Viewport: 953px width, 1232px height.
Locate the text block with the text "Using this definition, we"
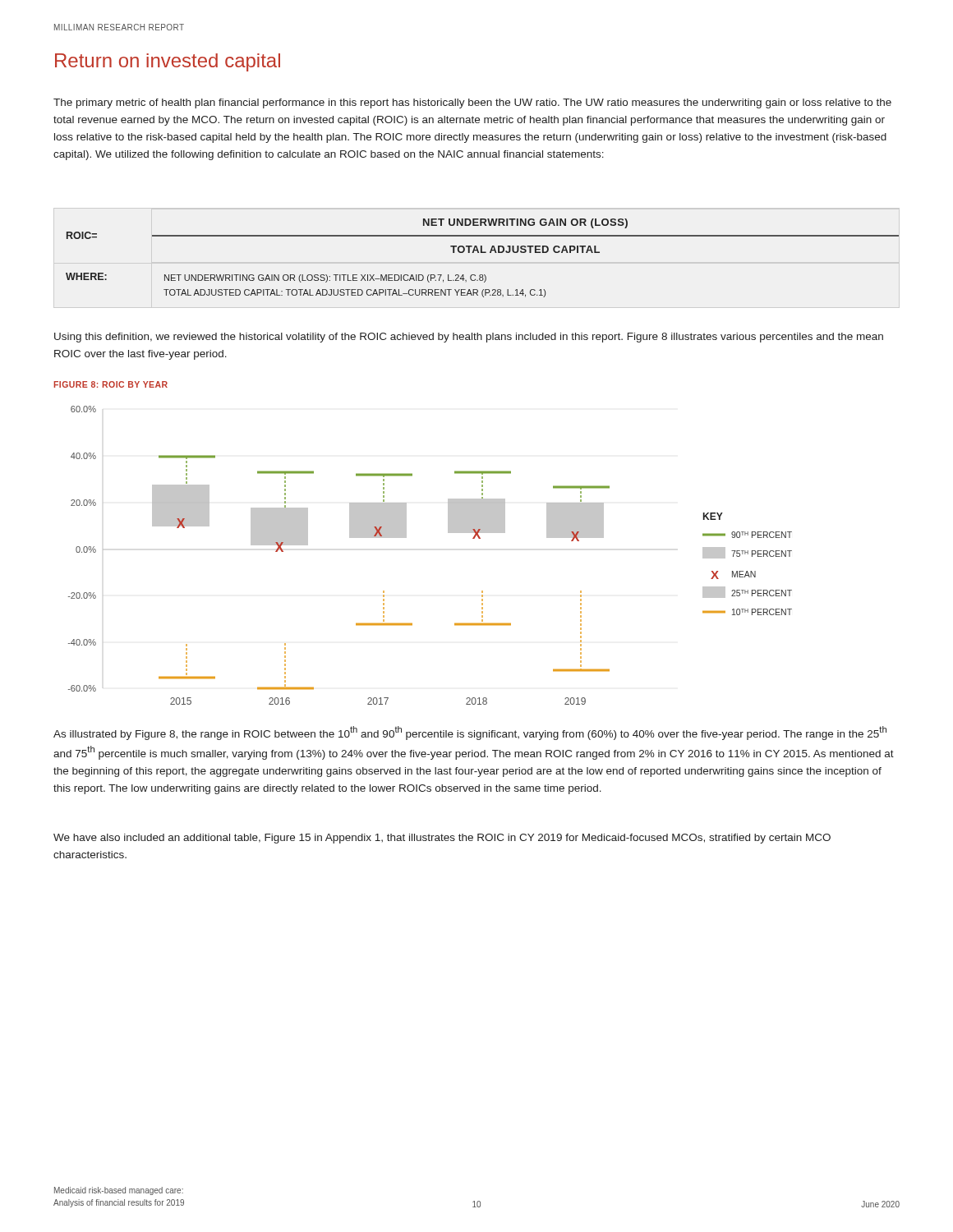pyautogui.click(x=469, y=345)
